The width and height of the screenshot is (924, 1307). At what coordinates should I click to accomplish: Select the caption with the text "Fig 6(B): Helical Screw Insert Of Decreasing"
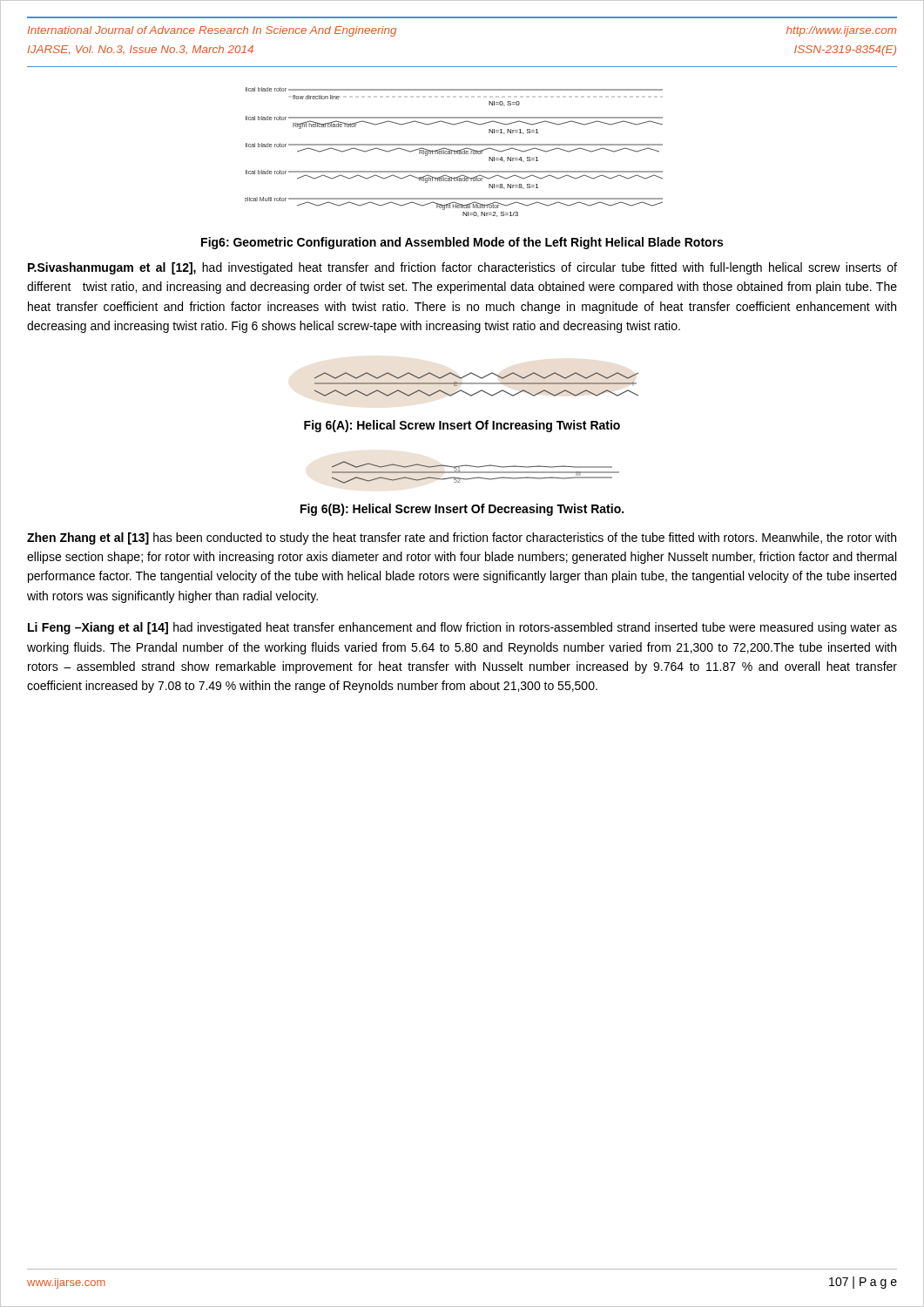click(x=462, y=508)
